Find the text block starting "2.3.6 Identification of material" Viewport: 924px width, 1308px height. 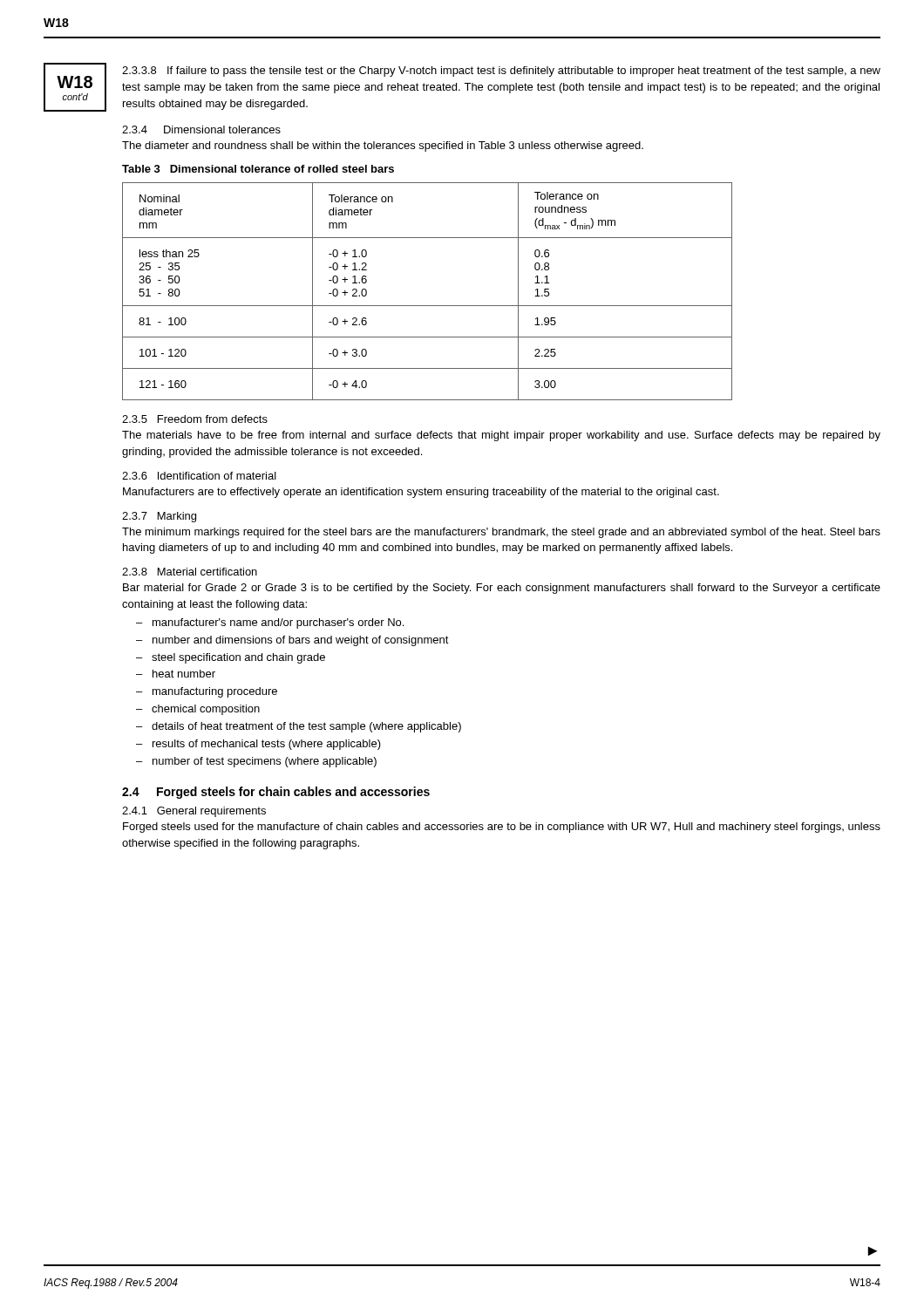click(x=199, y=475)
